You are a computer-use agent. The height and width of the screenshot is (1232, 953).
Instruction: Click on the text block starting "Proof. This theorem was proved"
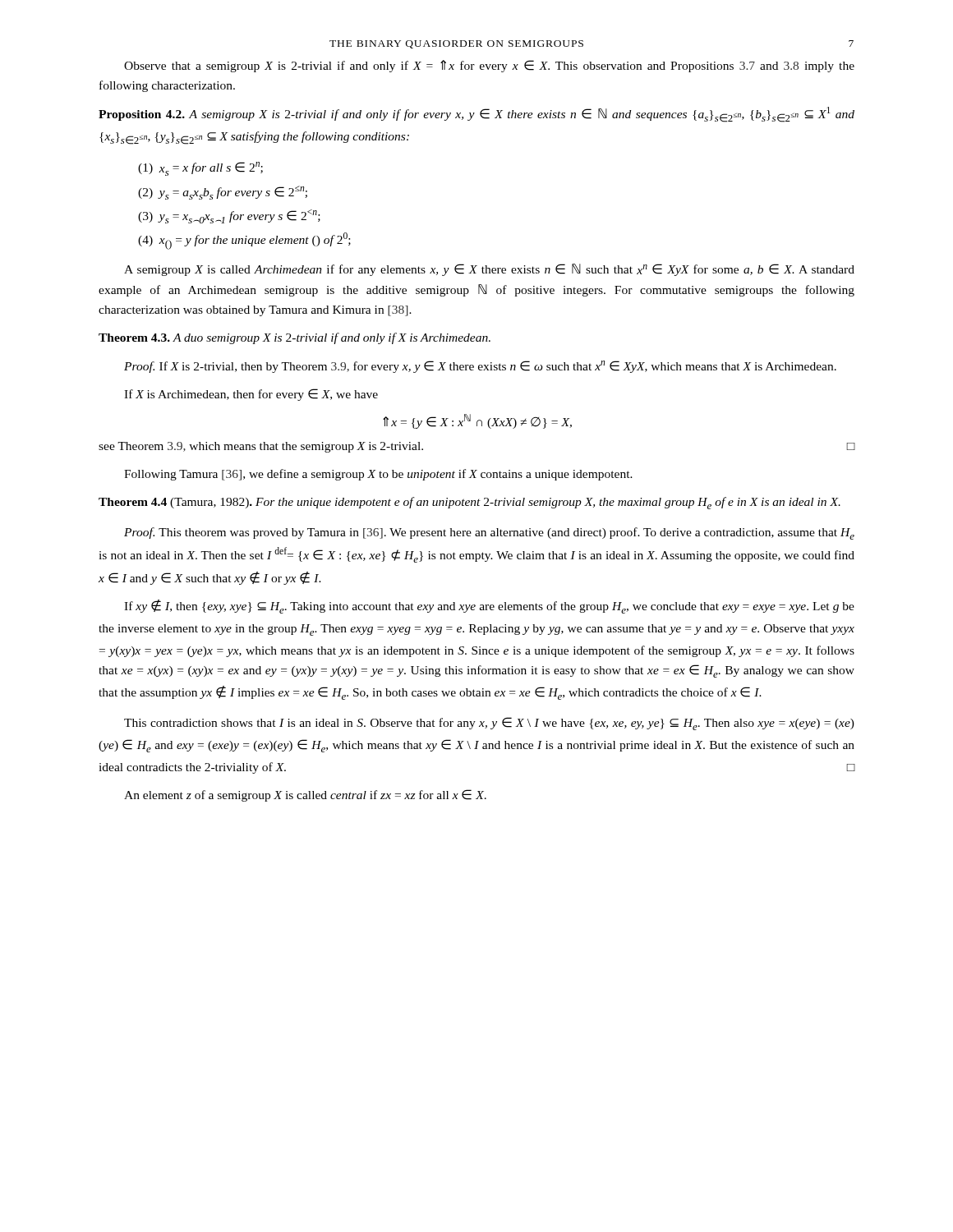click(x=476, y=650)
